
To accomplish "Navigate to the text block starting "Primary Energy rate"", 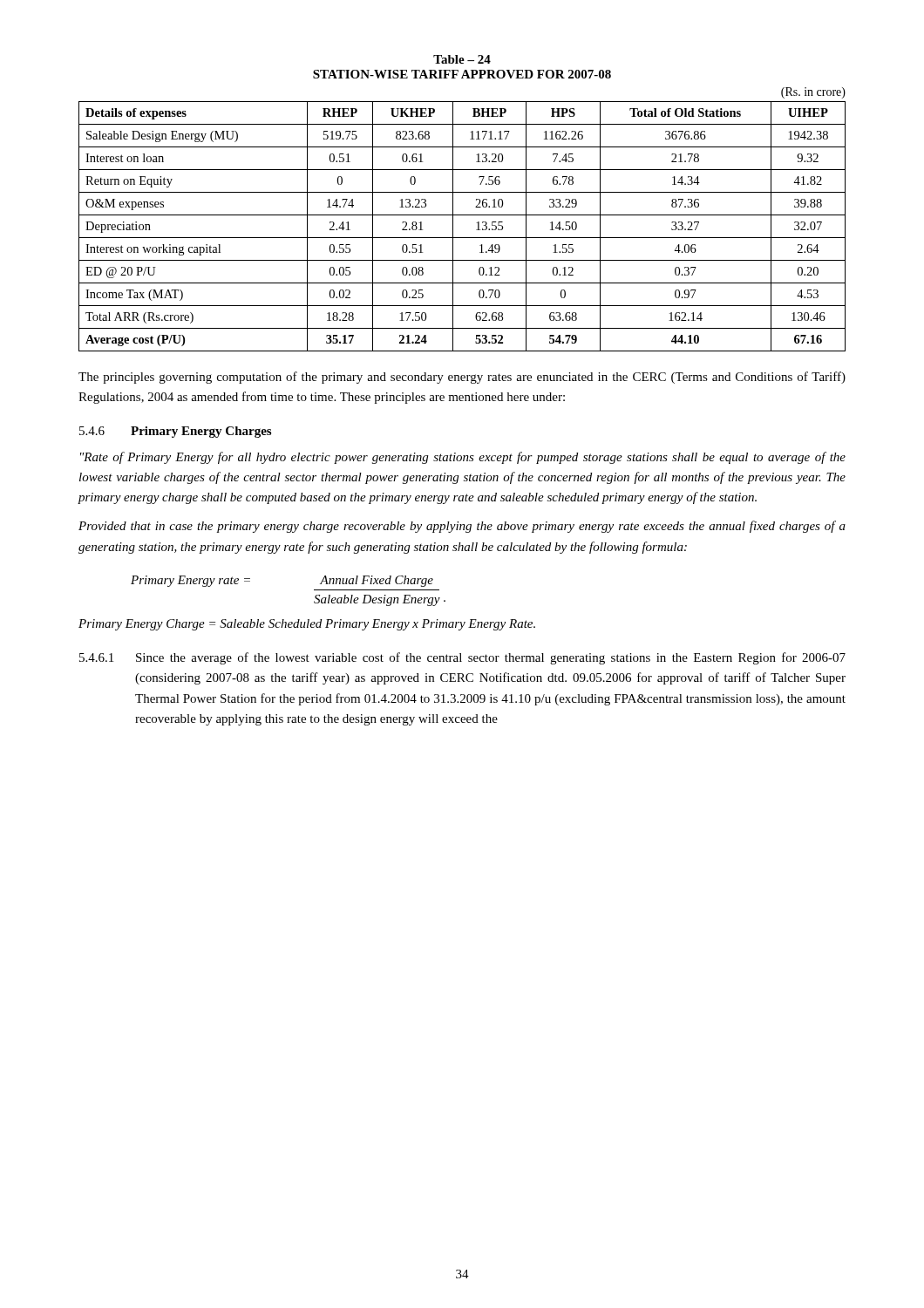I will pos(183,581).
